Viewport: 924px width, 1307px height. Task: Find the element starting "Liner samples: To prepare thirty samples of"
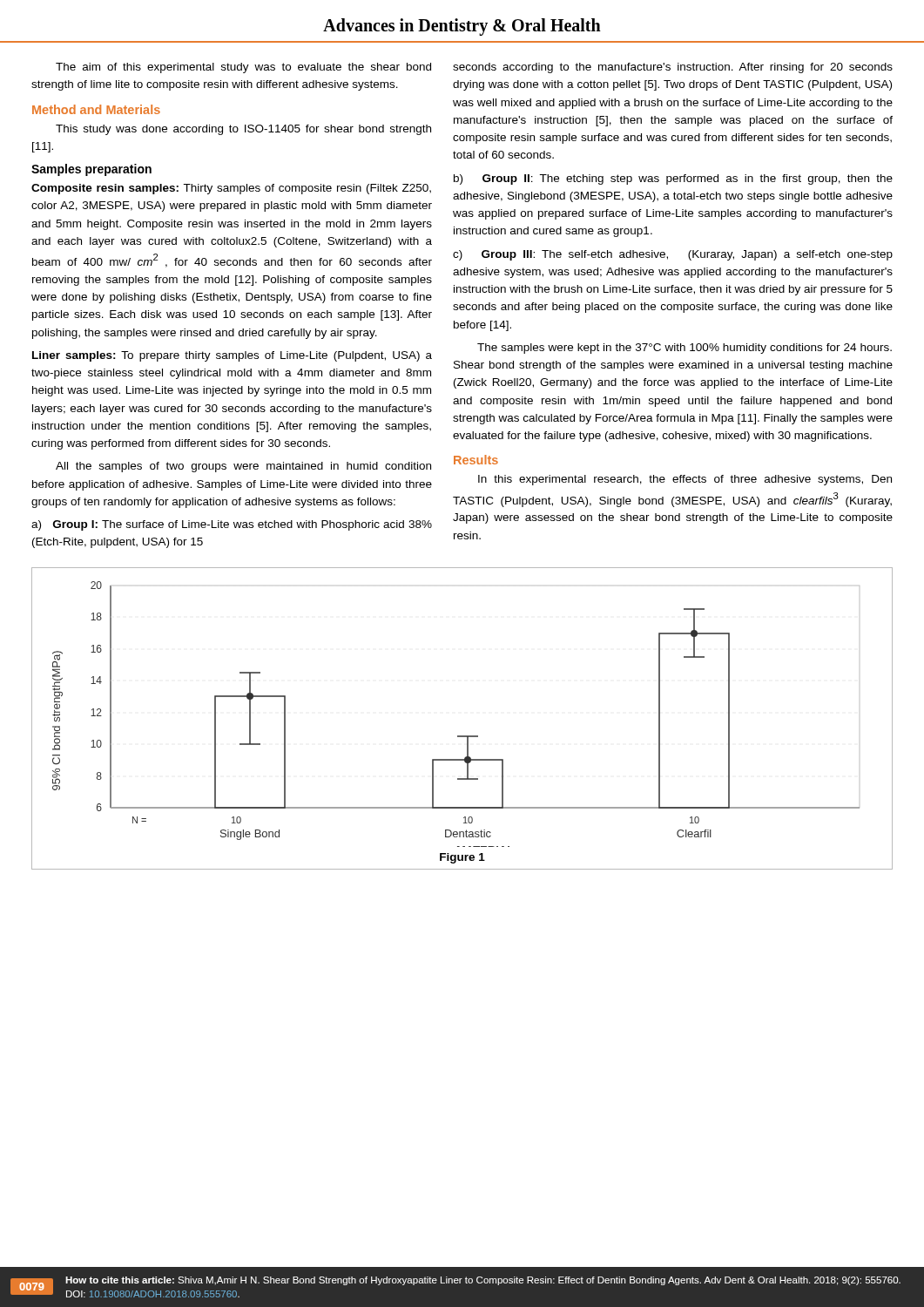click(x=232, y=400)
